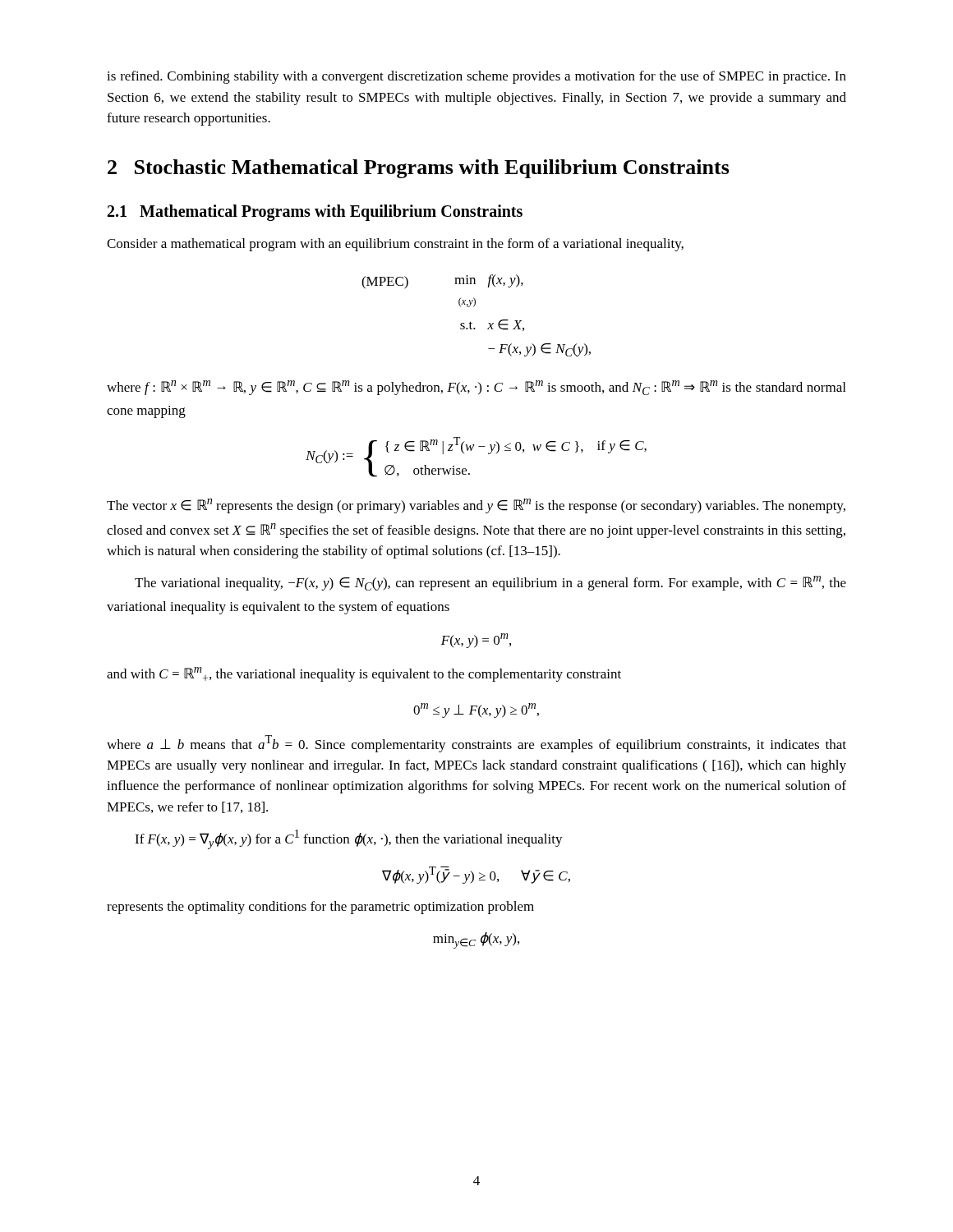Locate the block starting "NC(y) := { { z"

click(x=476, y=457)
